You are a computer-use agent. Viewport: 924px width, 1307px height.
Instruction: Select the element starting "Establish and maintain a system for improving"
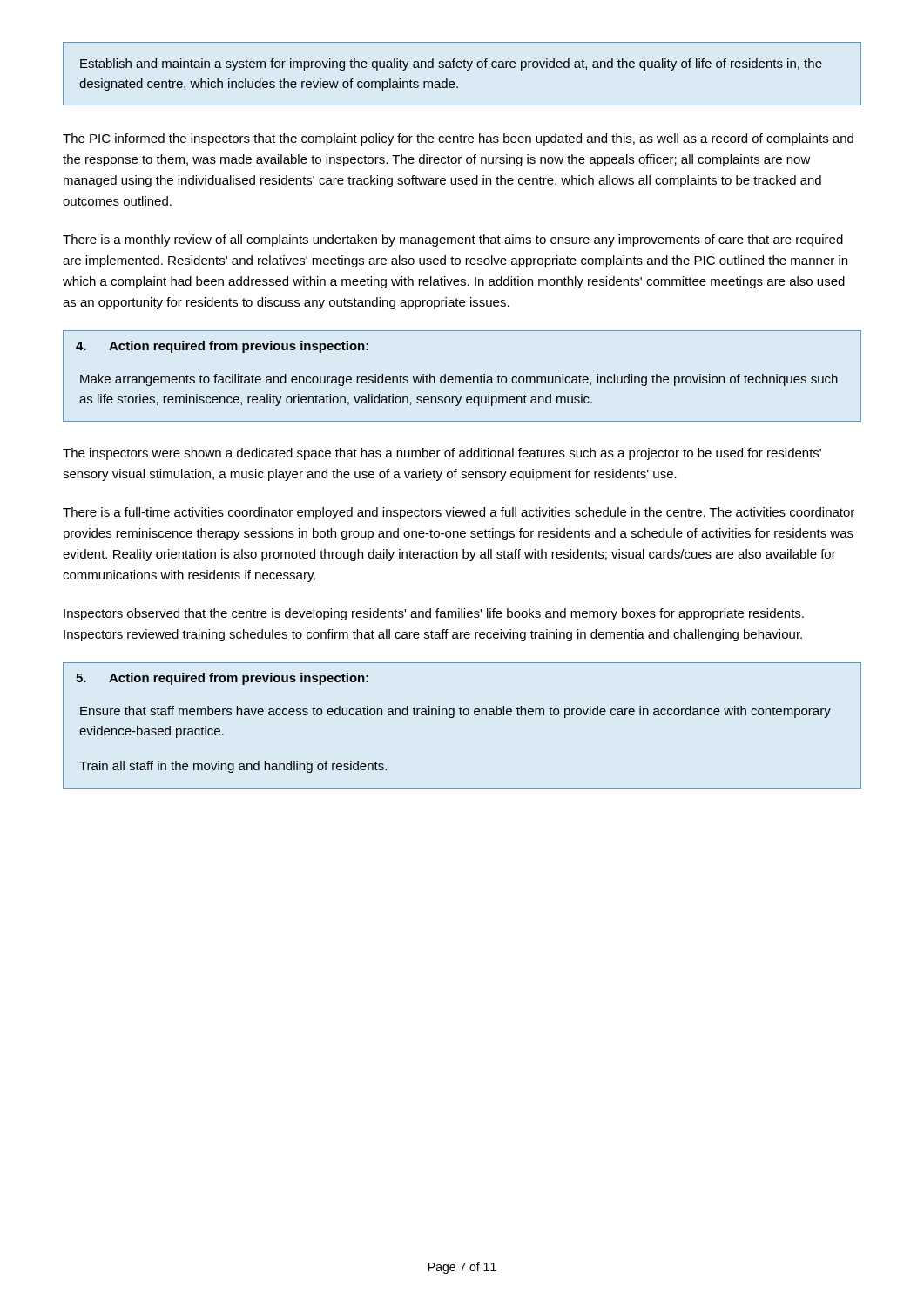click(451, 73)
